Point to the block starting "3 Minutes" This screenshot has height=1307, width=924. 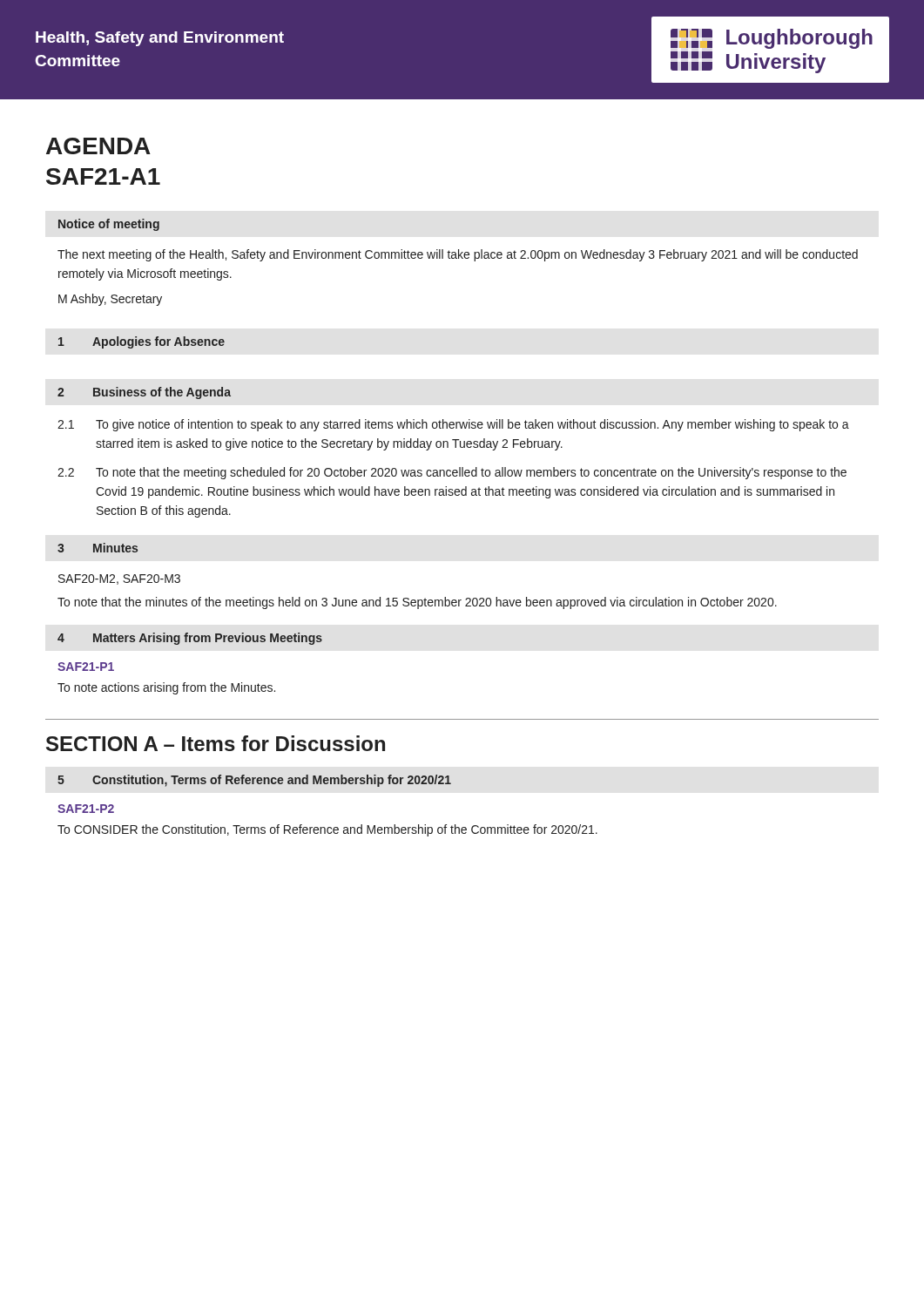pyautogui.click(x=98, y=548)
